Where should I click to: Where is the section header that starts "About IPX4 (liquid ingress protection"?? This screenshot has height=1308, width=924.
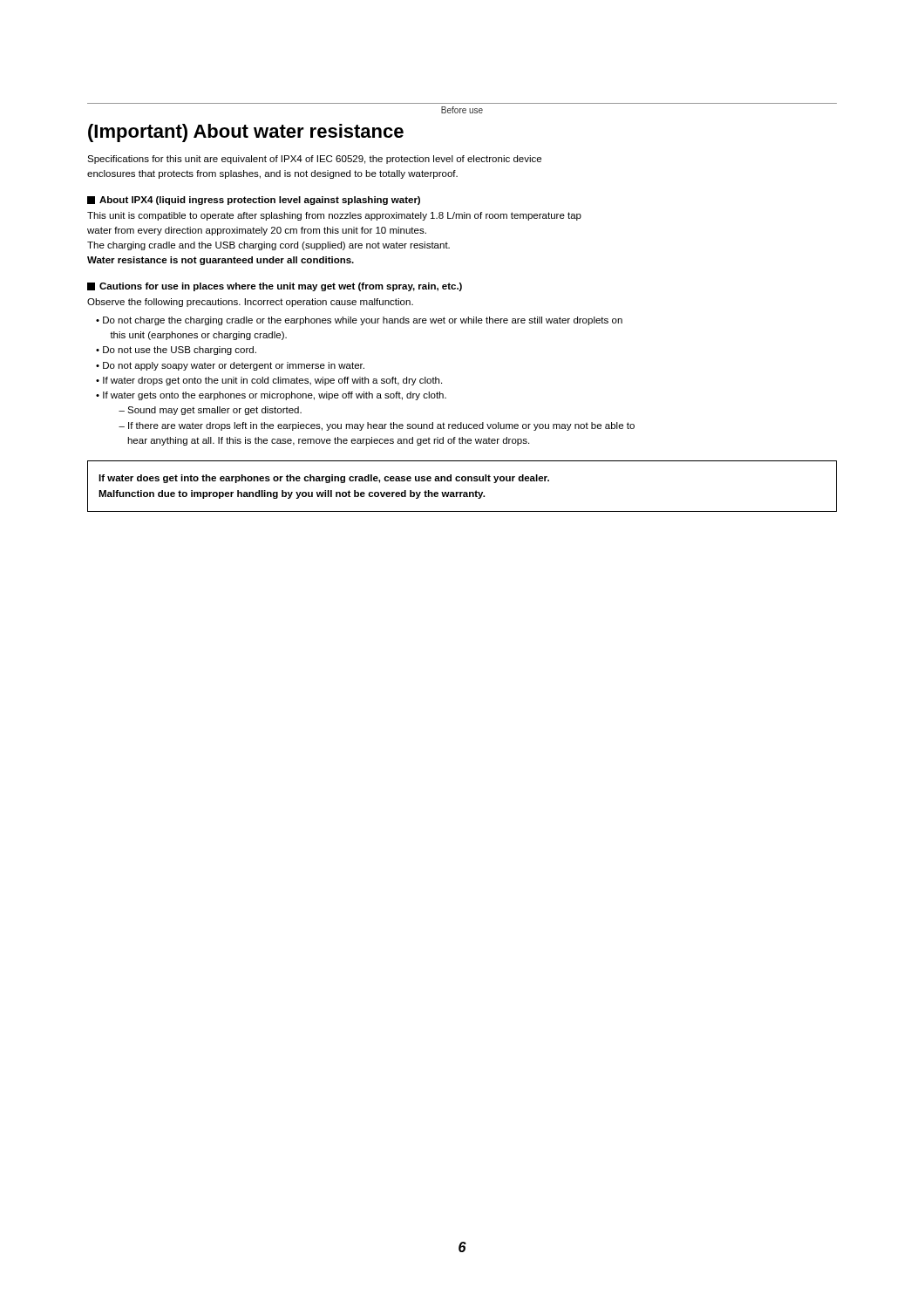(x=254, y=199)
